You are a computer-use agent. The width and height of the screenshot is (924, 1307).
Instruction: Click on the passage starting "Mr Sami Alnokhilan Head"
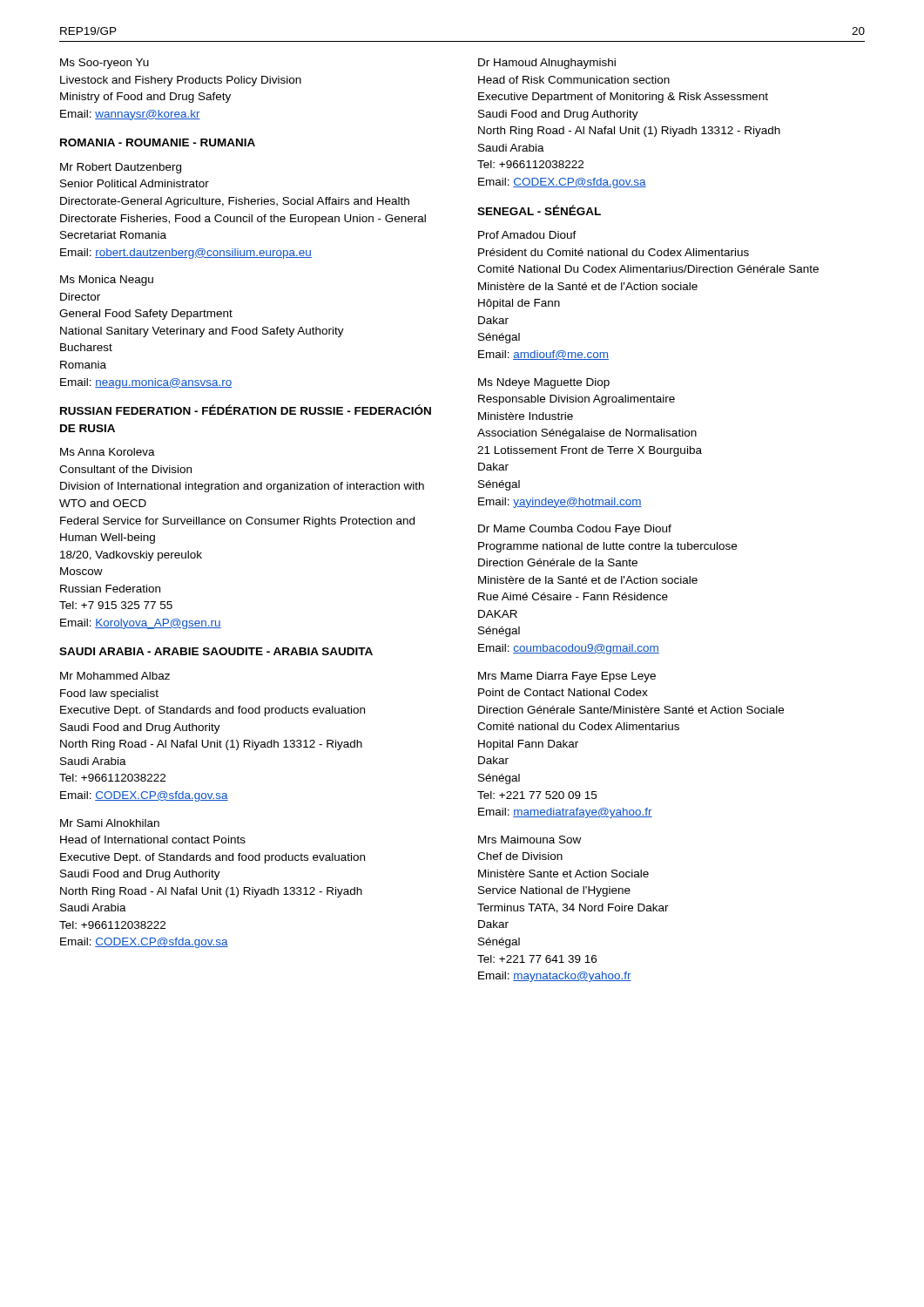click(212, 882)
